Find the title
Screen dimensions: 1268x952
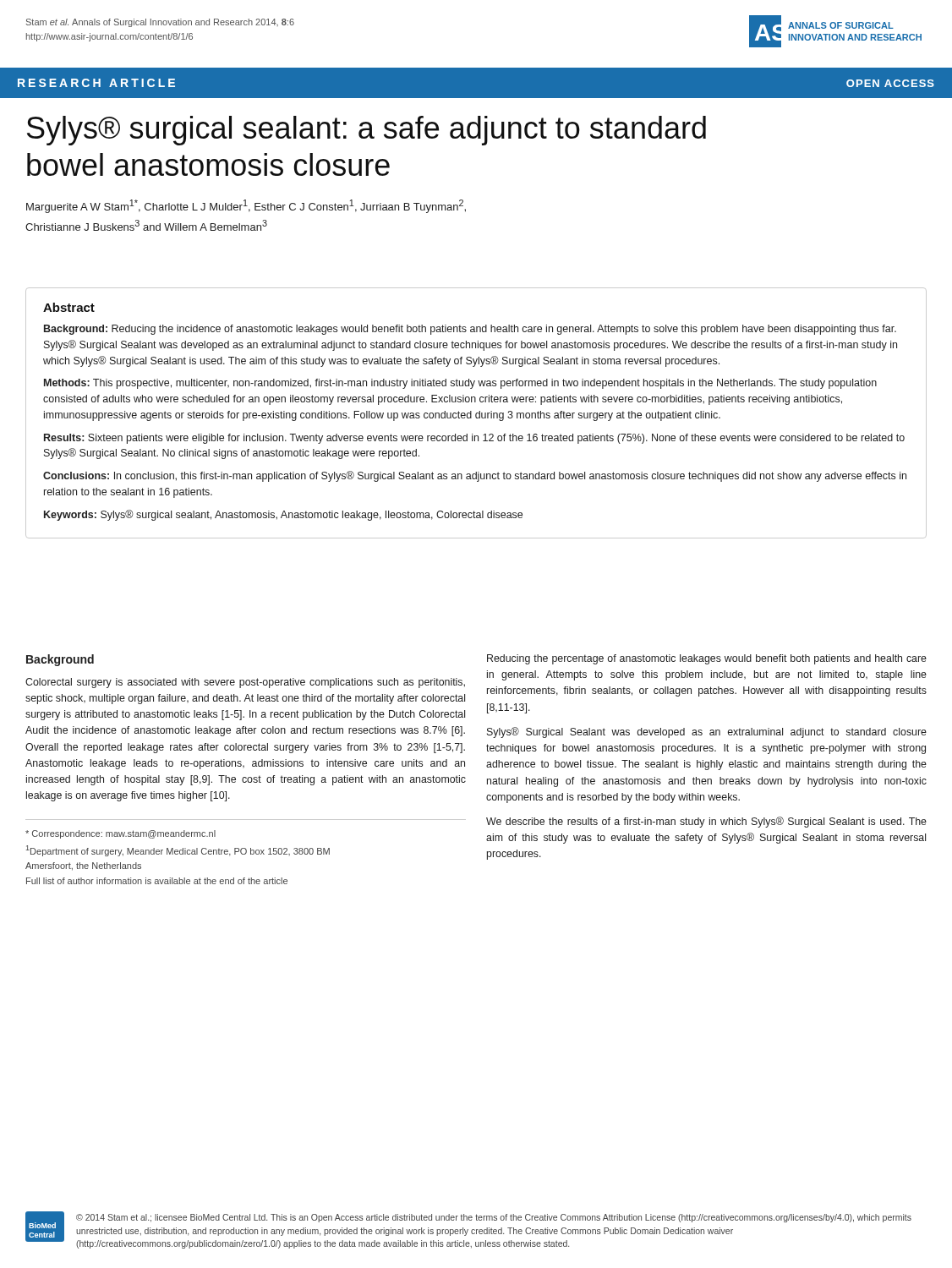[x=476, y=147]
